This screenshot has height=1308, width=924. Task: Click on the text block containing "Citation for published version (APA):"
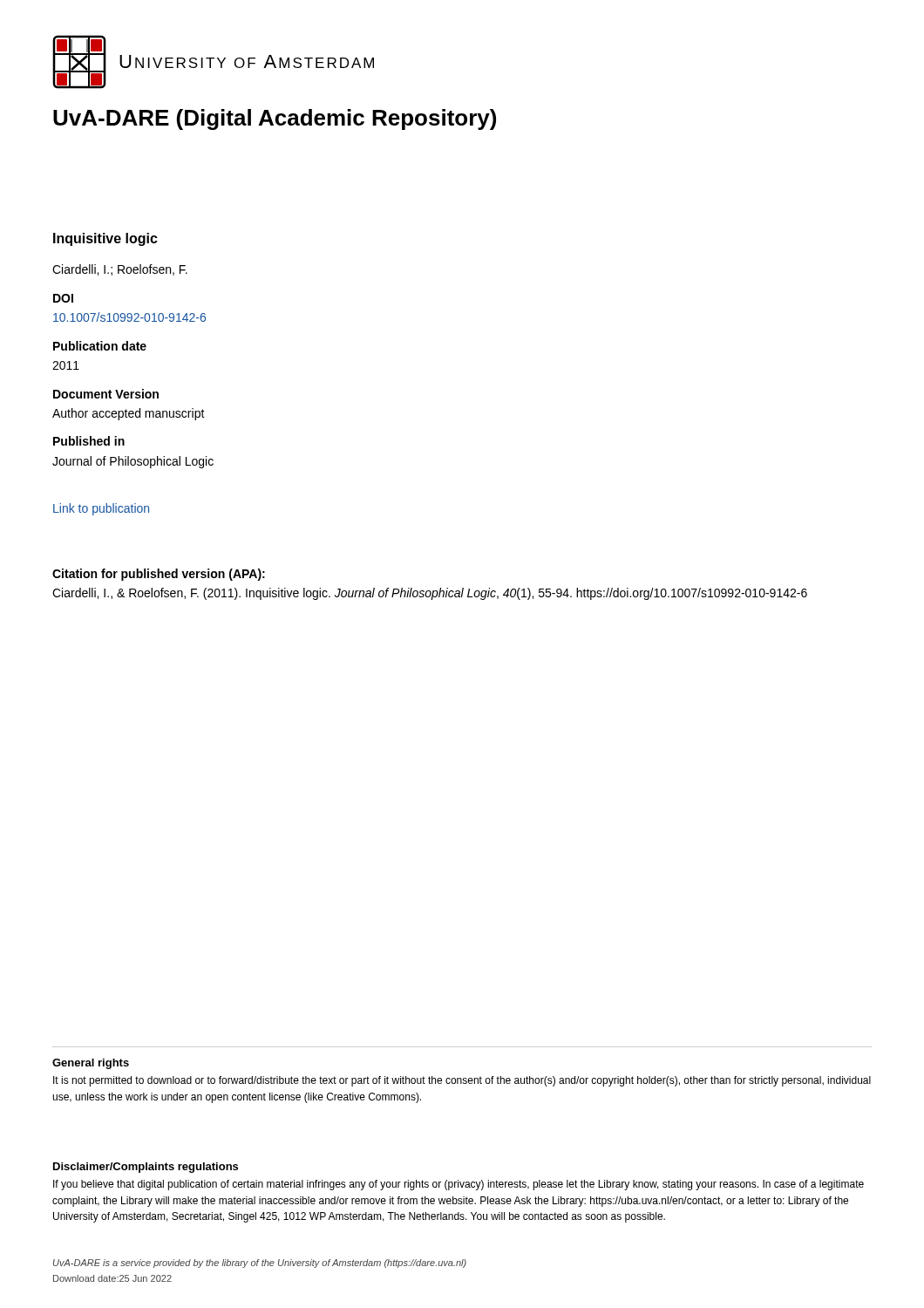[462, 585]
